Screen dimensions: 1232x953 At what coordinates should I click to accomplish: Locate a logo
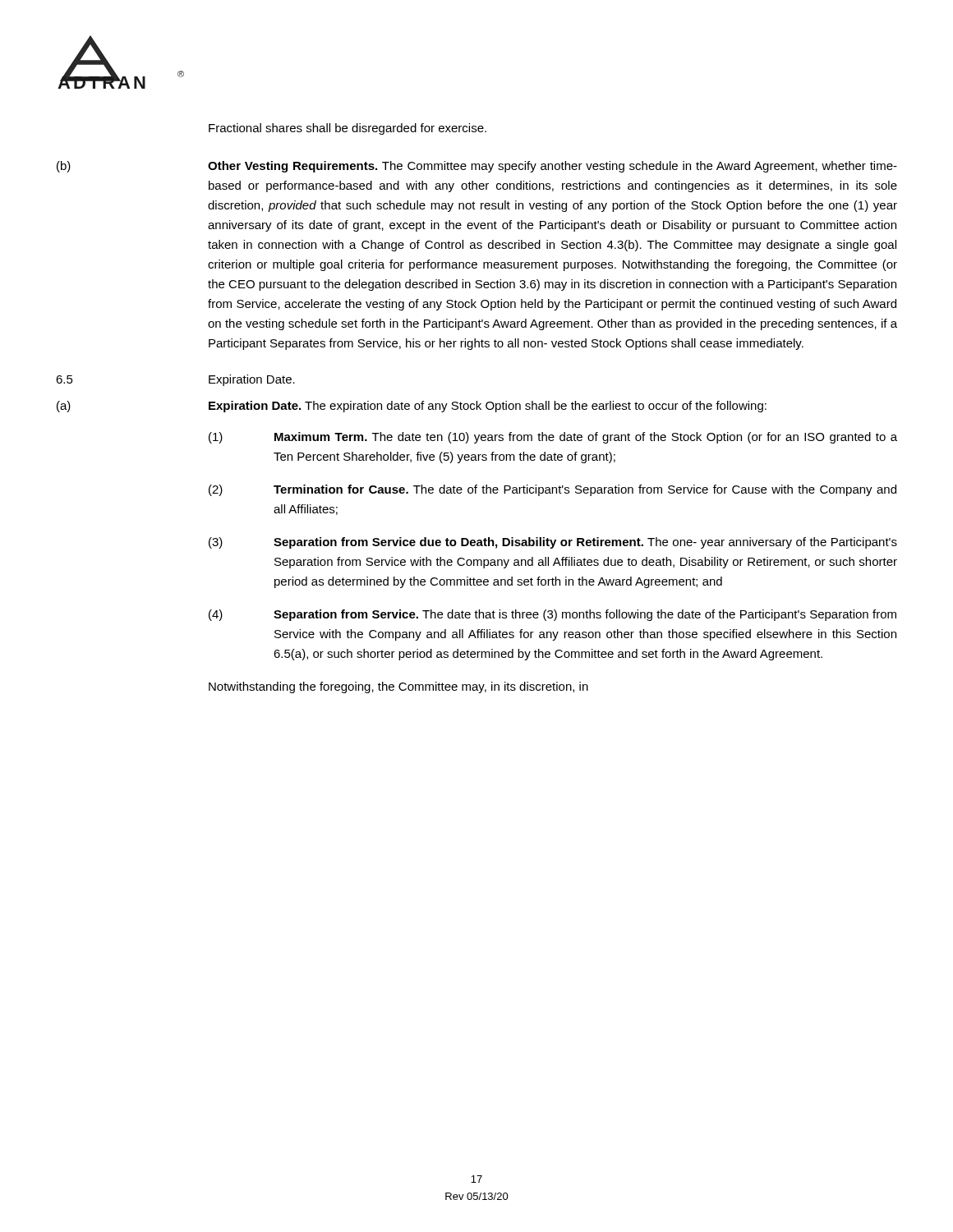pos(122,61)
